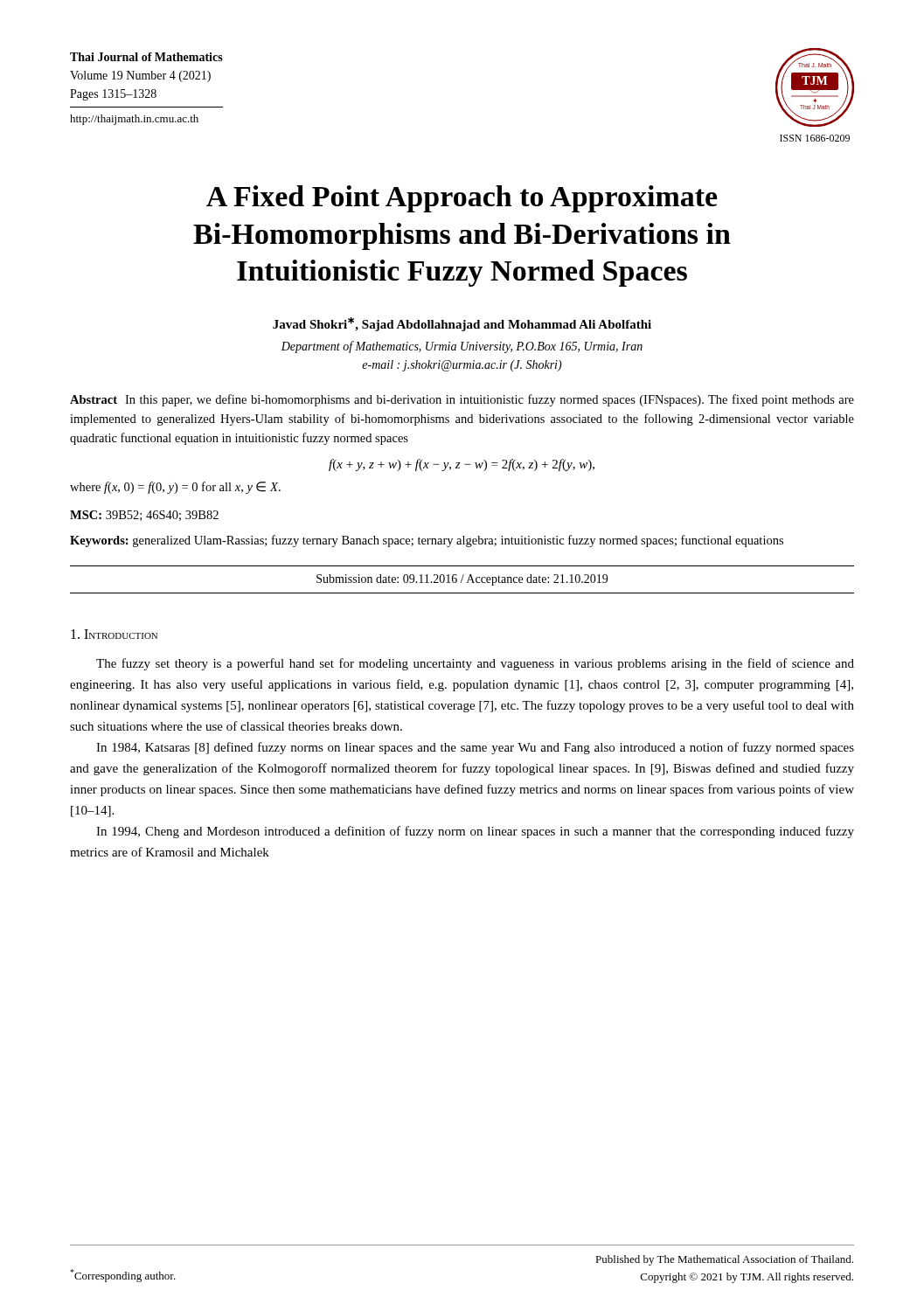The image size is (924, 1311).
Task: Point to the passage starting "Keywords: generalized Ulam-Rassias; fuzzy ternary Banach space;"
Action: 427,540
